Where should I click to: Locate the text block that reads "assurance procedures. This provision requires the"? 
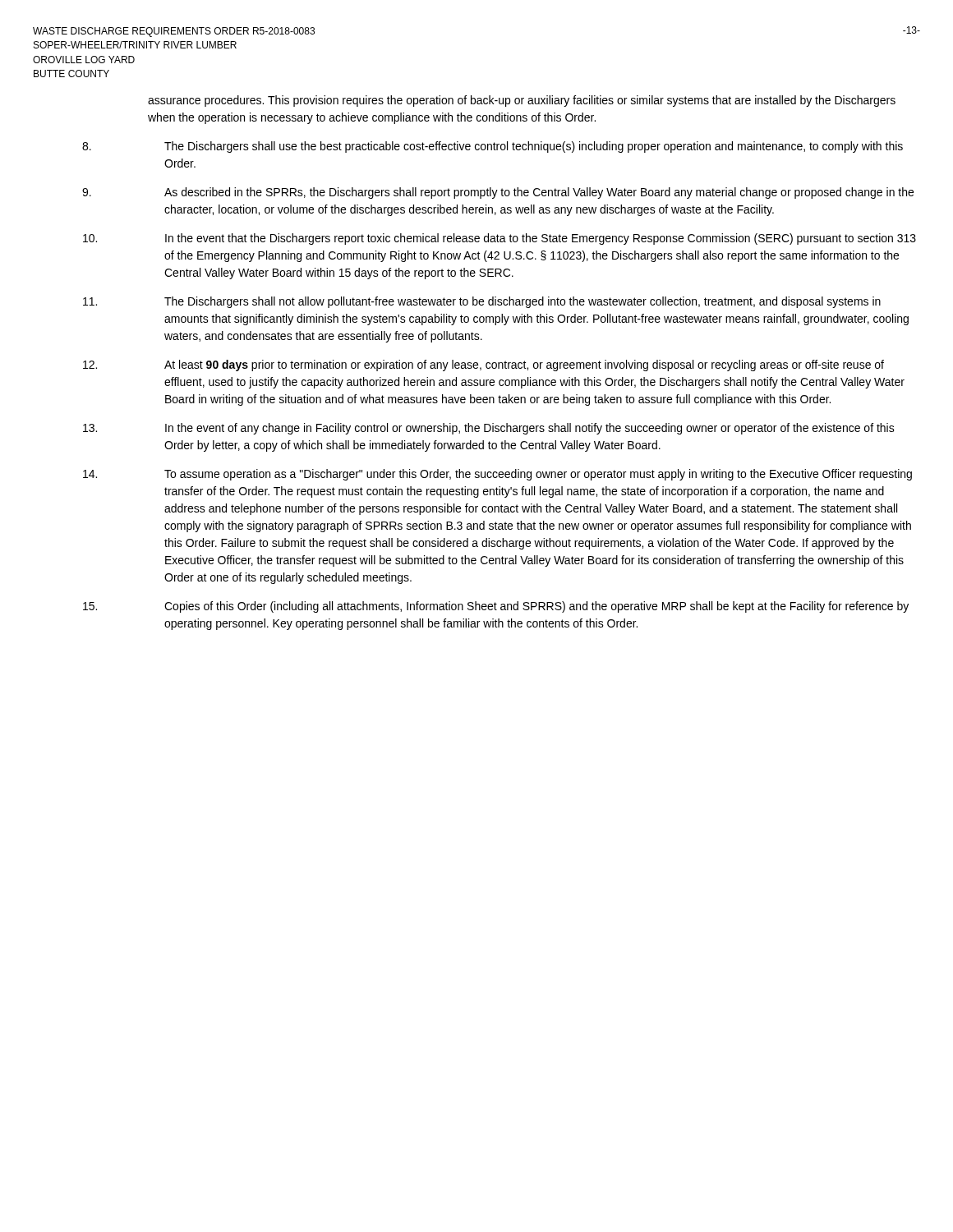(522, 109)
